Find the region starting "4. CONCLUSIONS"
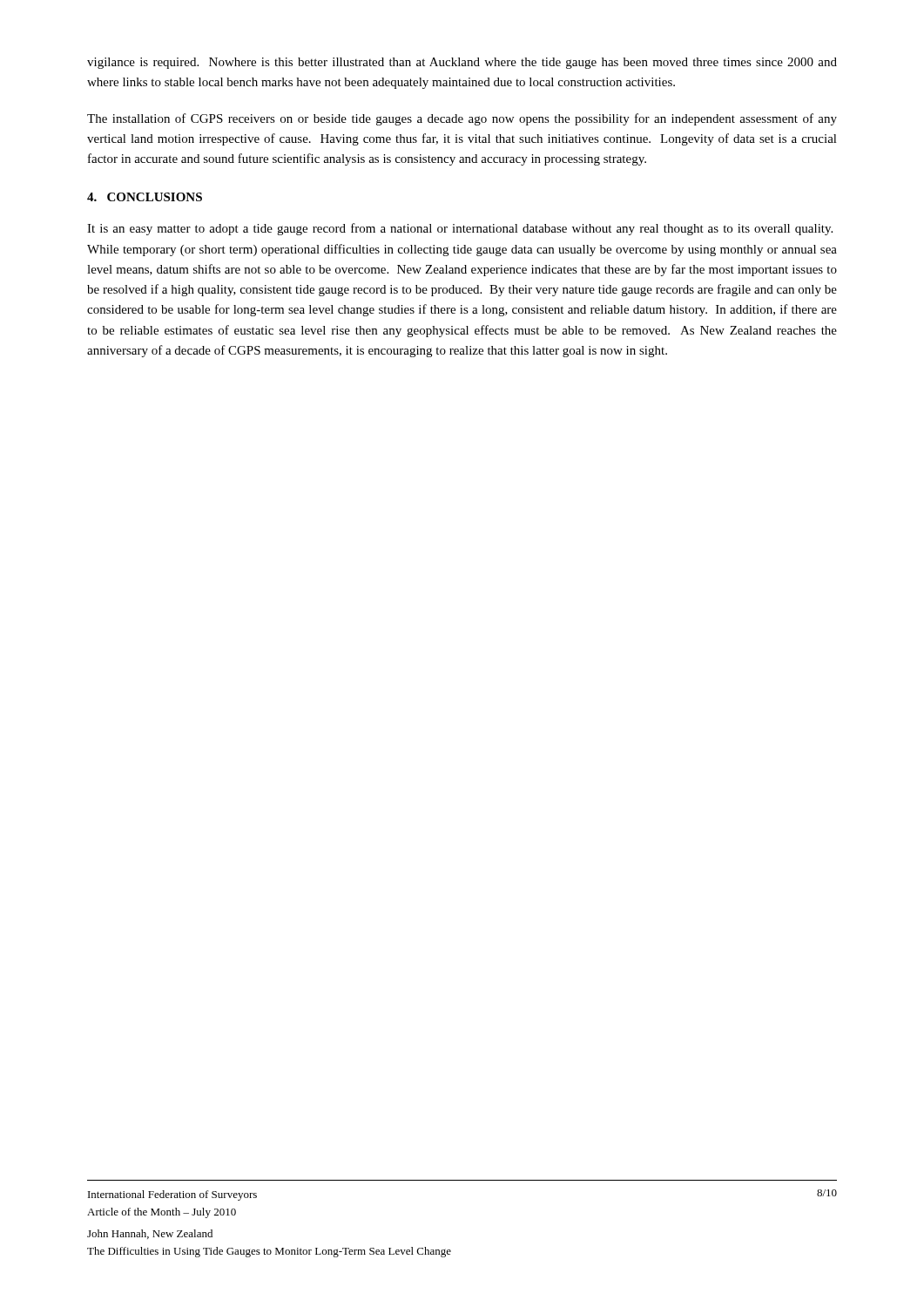Image resolution: width=924 pixels, height=1307 pixels. [145, 197]
